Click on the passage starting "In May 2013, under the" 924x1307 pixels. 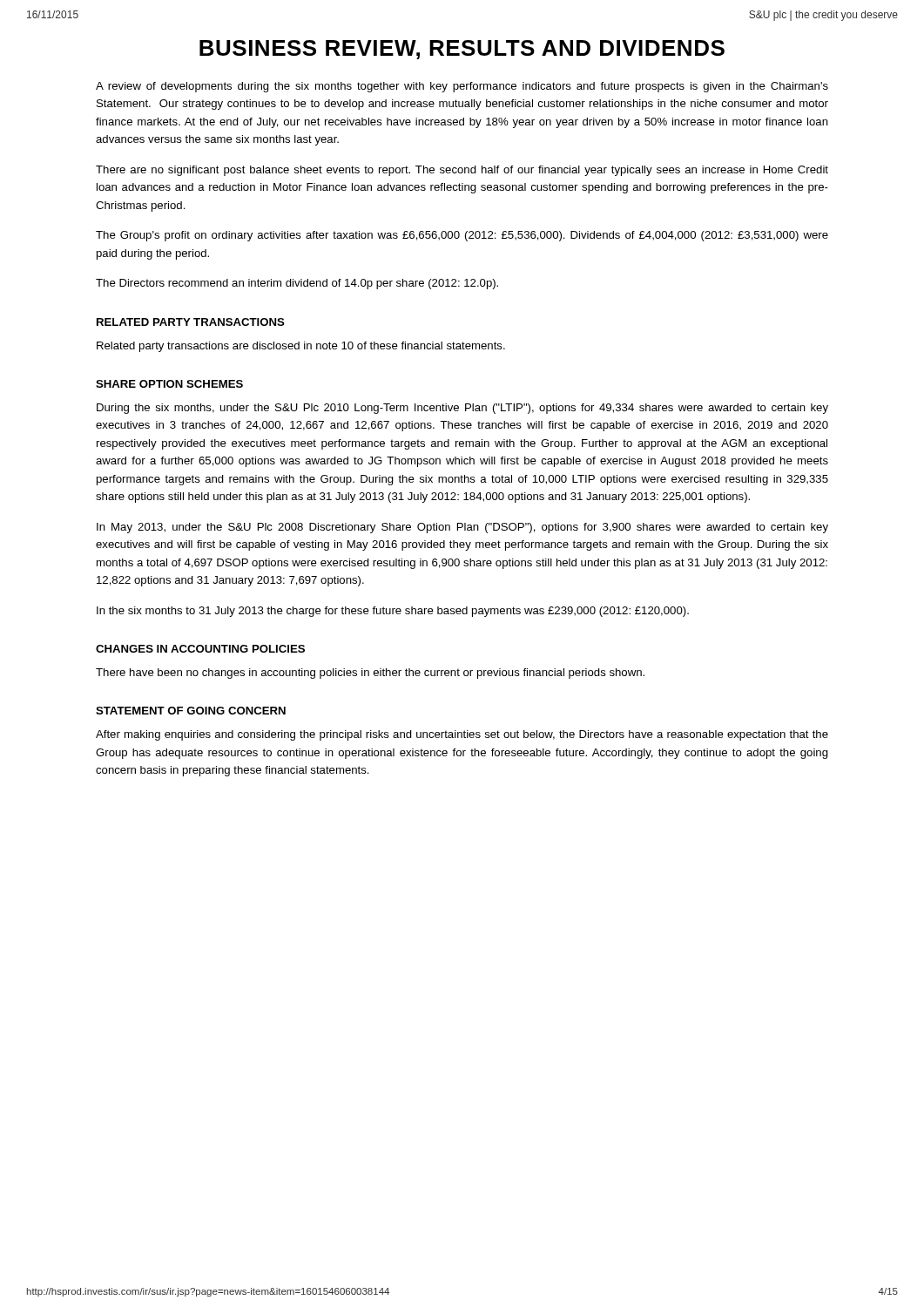(x=462, y=553)
